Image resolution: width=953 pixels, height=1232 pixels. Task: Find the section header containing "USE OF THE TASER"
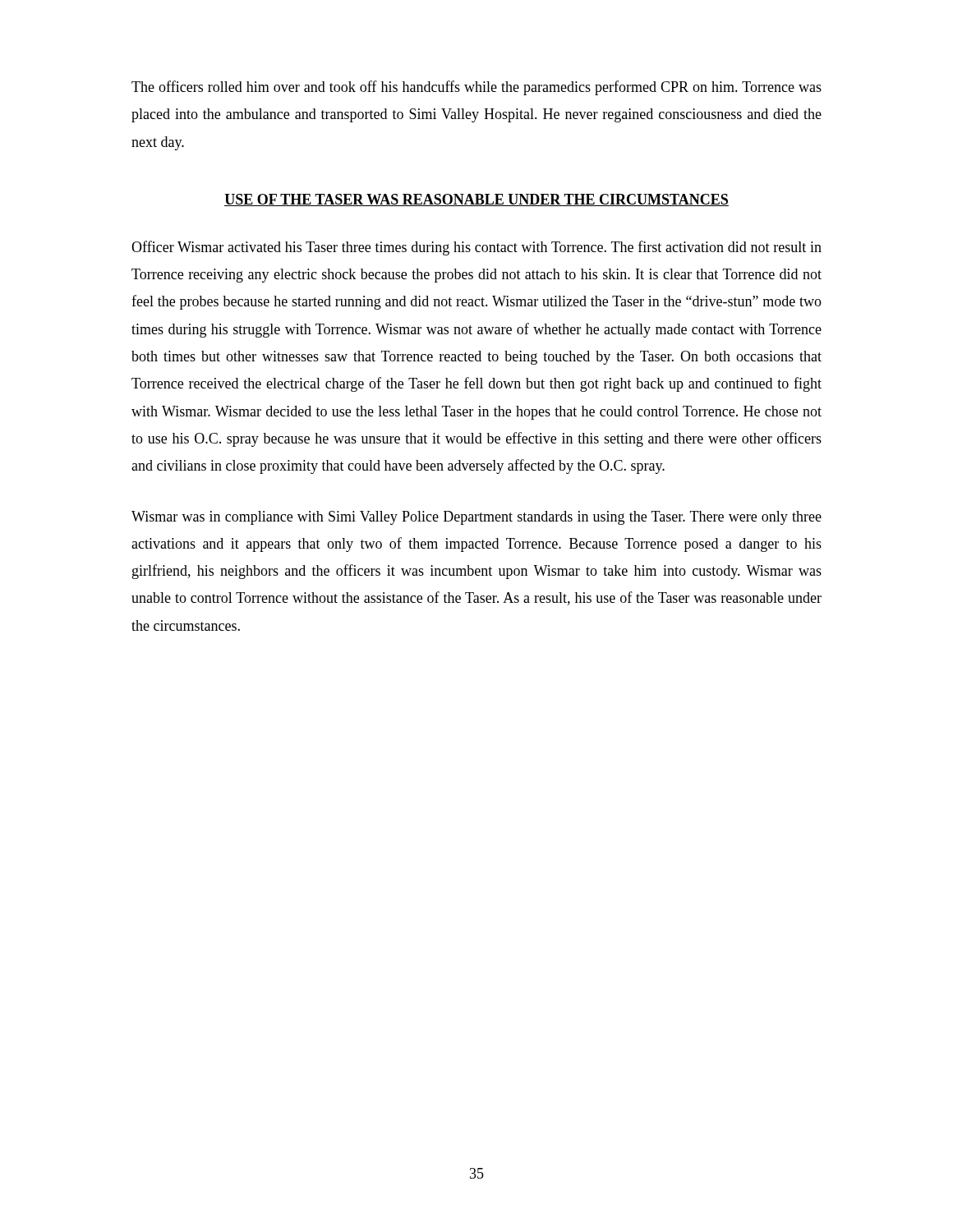pyautogui.click(x=476, y=200)
